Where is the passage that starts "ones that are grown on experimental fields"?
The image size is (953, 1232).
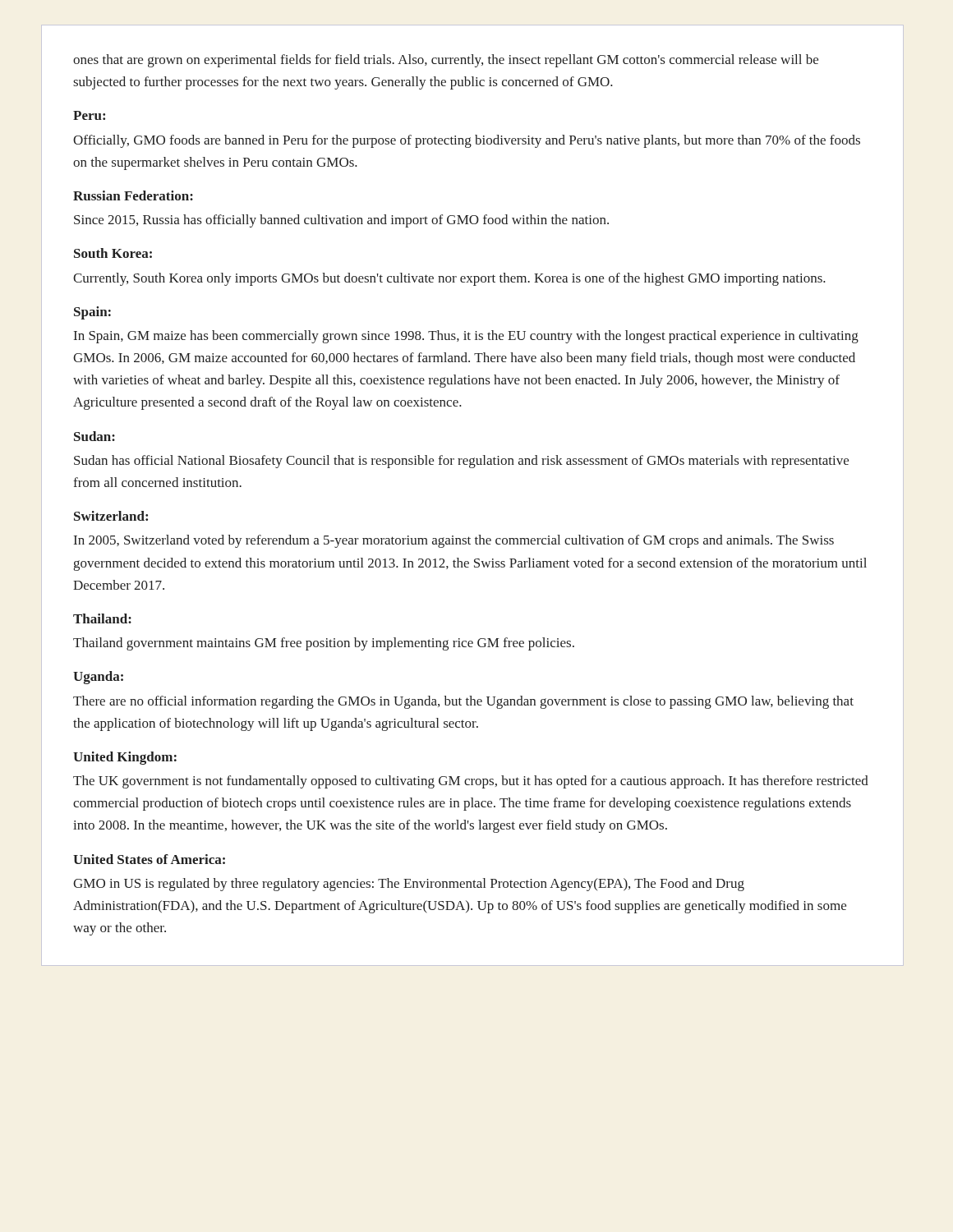coord(472,71)
